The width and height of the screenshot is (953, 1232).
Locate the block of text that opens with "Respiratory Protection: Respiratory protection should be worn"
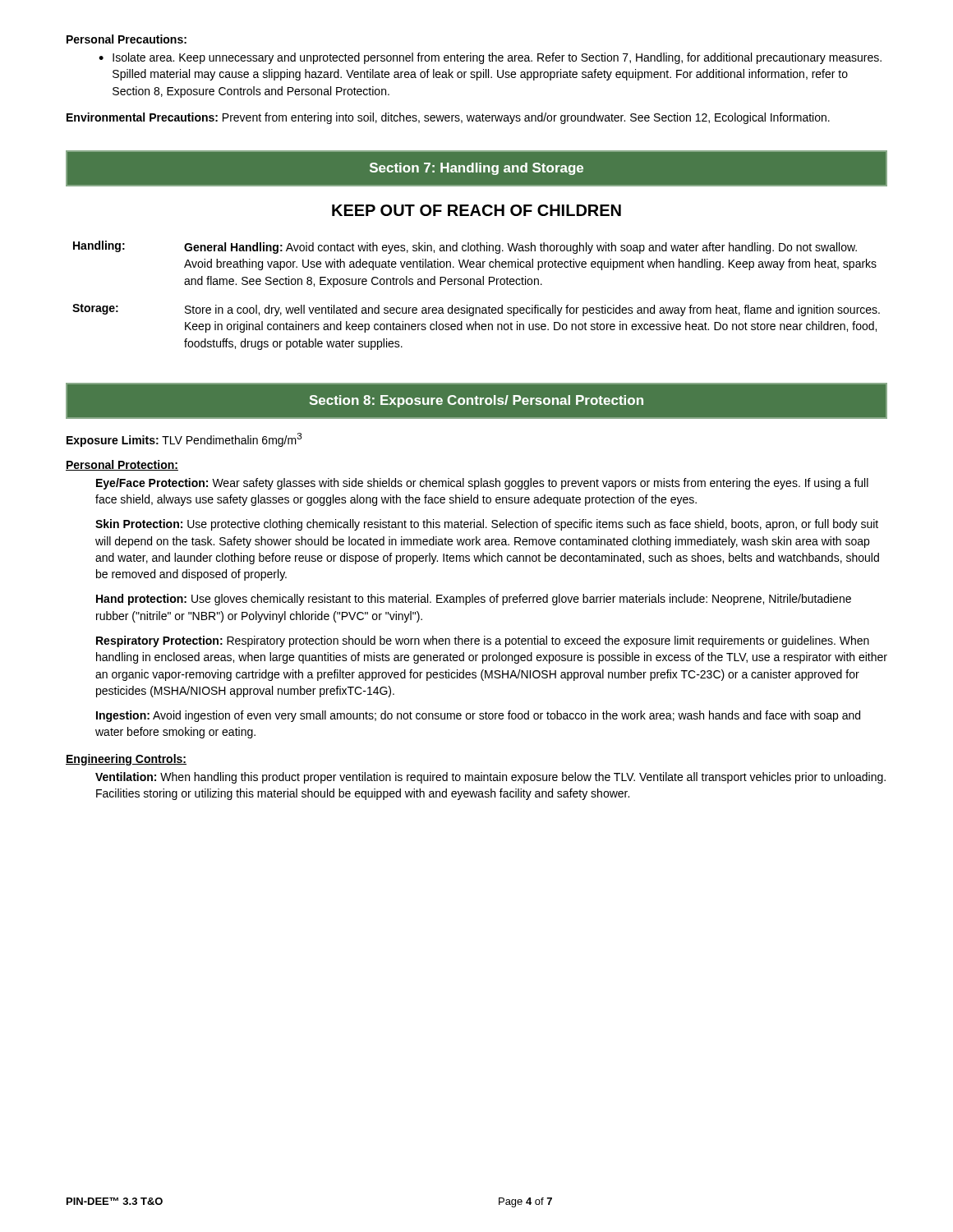click(x=491, y=666)
